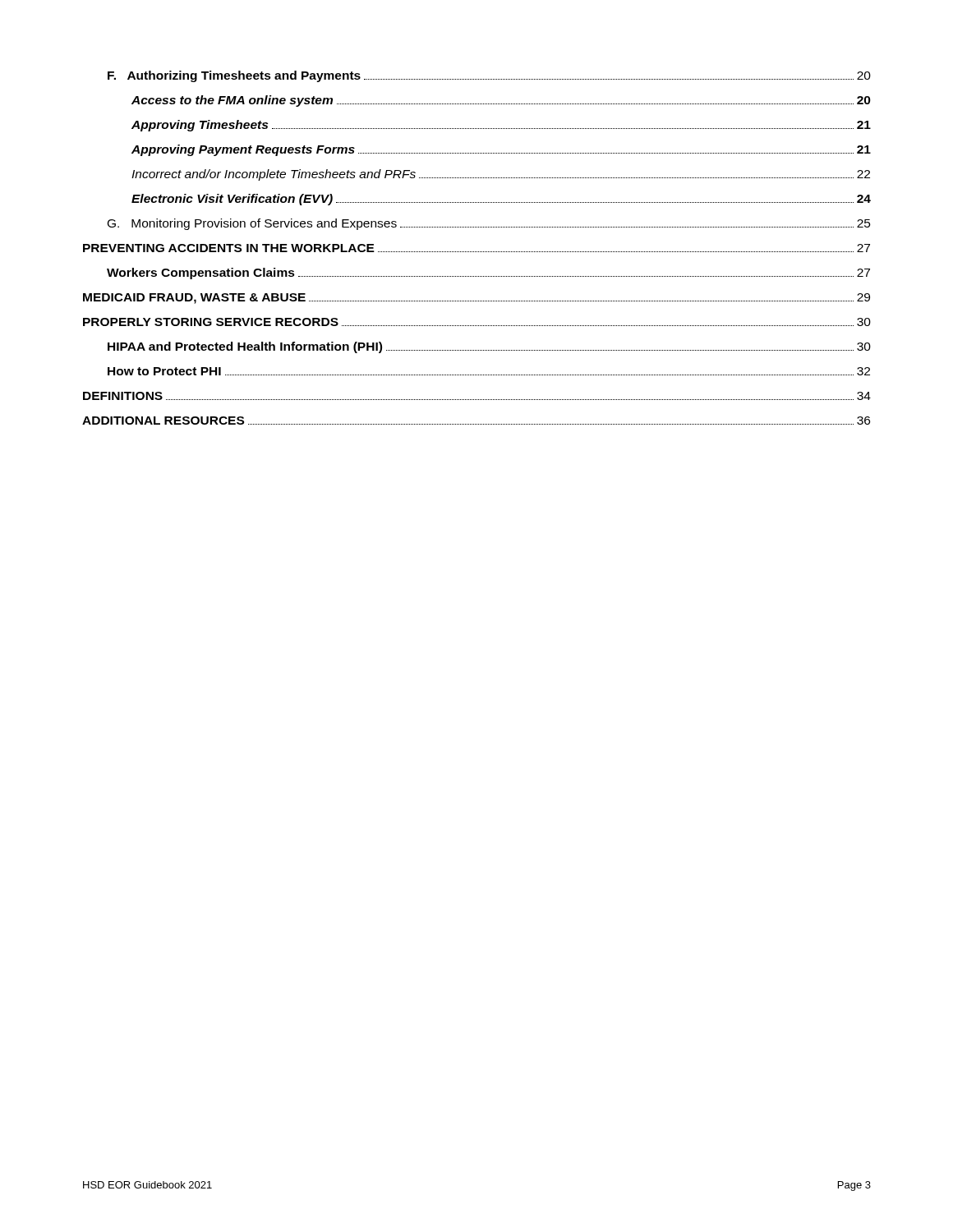
Task: Select the list item containing "Workers Compensation Claims 27"
Action: 489,273
